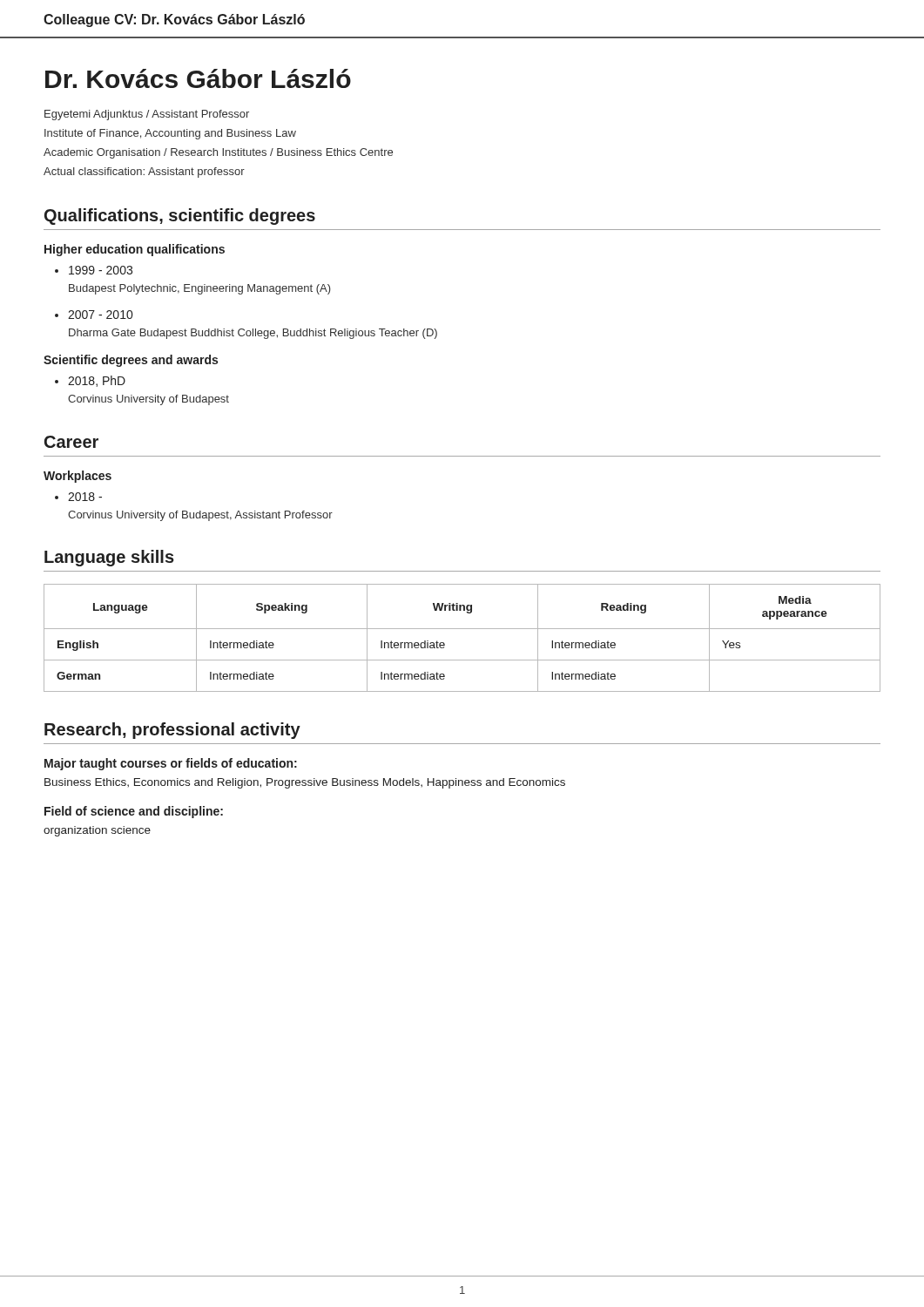Screen dimensions: 1307x924
Task: Where does it say "Major taught courses or fields of education:"?
Action: (171, 764)
